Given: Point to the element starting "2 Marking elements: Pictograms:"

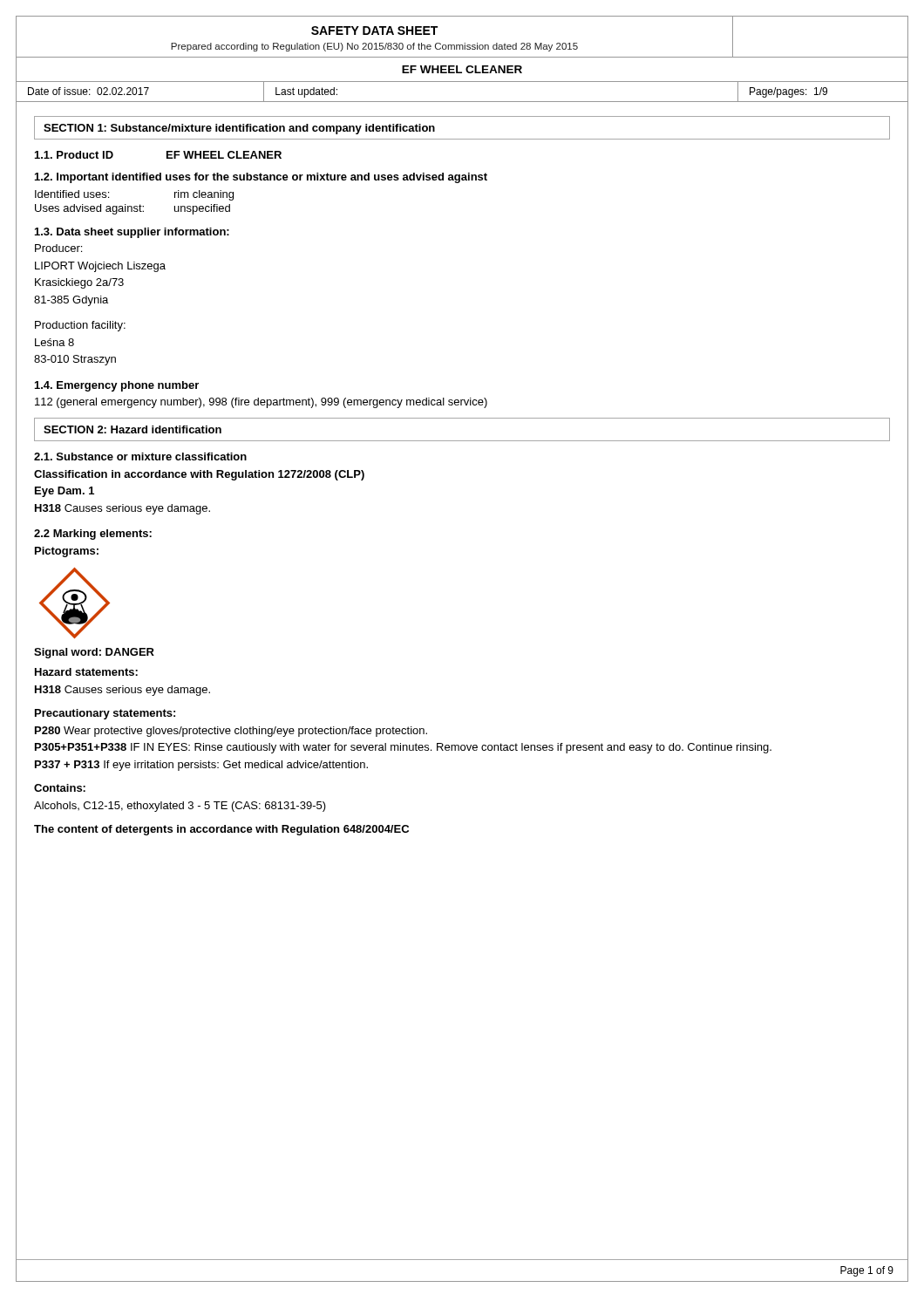Looking at the screenshot, I should pos(93,535).
